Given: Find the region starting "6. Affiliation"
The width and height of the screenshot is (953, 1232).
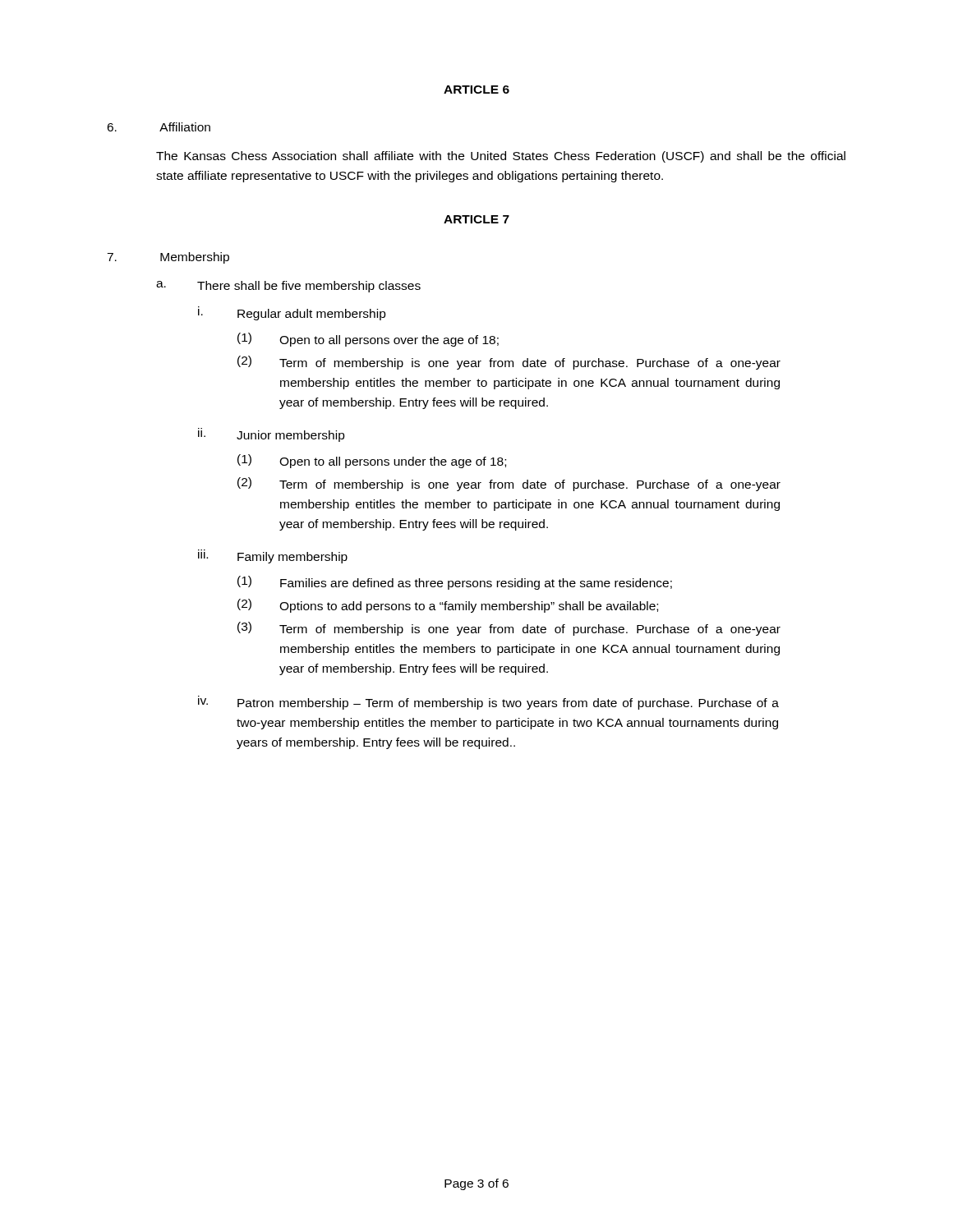Looking at the screenshot, I should 159,127.
